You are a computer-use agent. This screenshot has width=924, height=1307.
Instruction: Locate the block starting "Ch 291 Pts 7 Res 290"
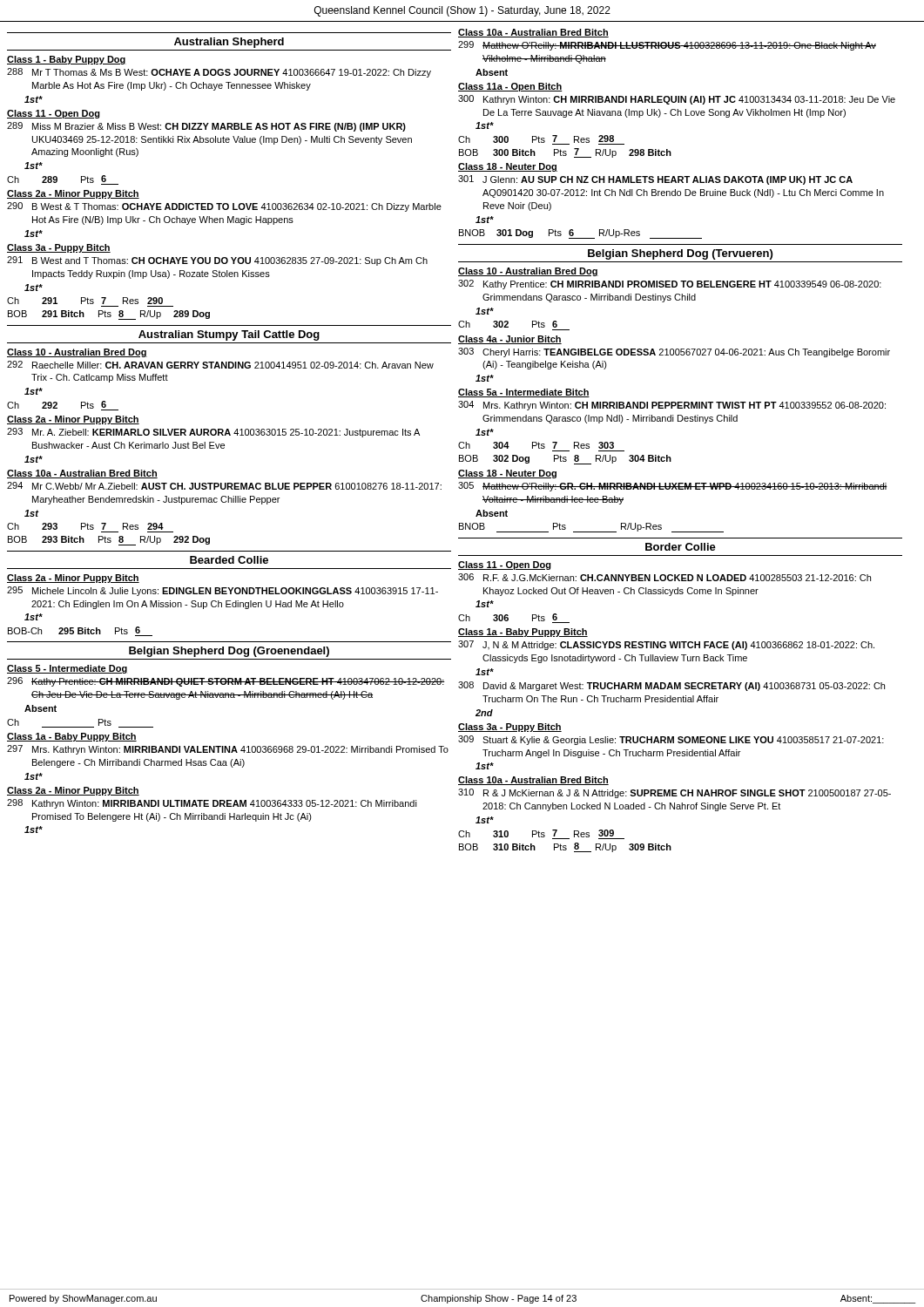[85, 301]
